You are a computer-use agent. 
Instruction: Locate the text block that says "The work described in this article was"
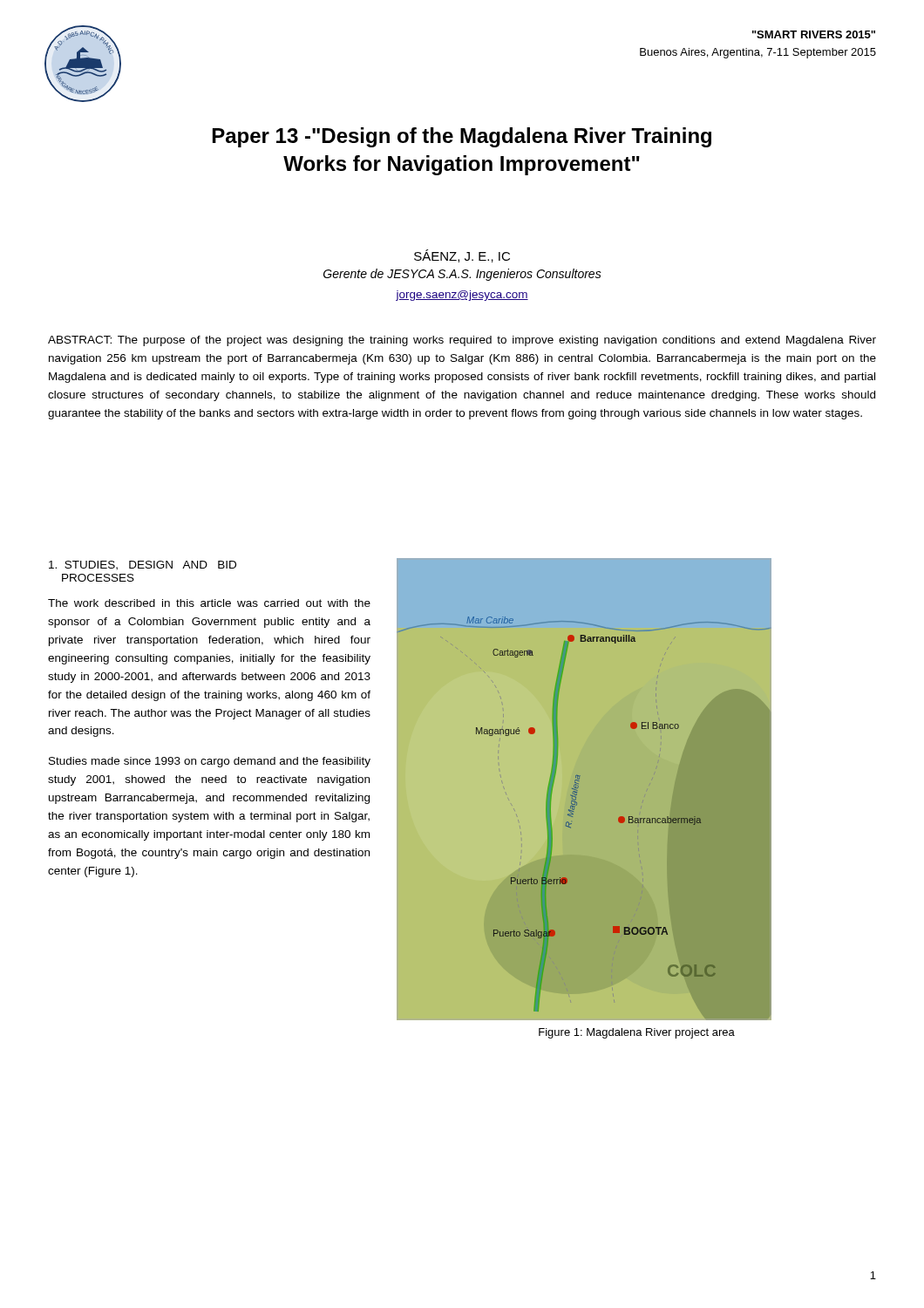pyautogui.click(x=209, y=603)
